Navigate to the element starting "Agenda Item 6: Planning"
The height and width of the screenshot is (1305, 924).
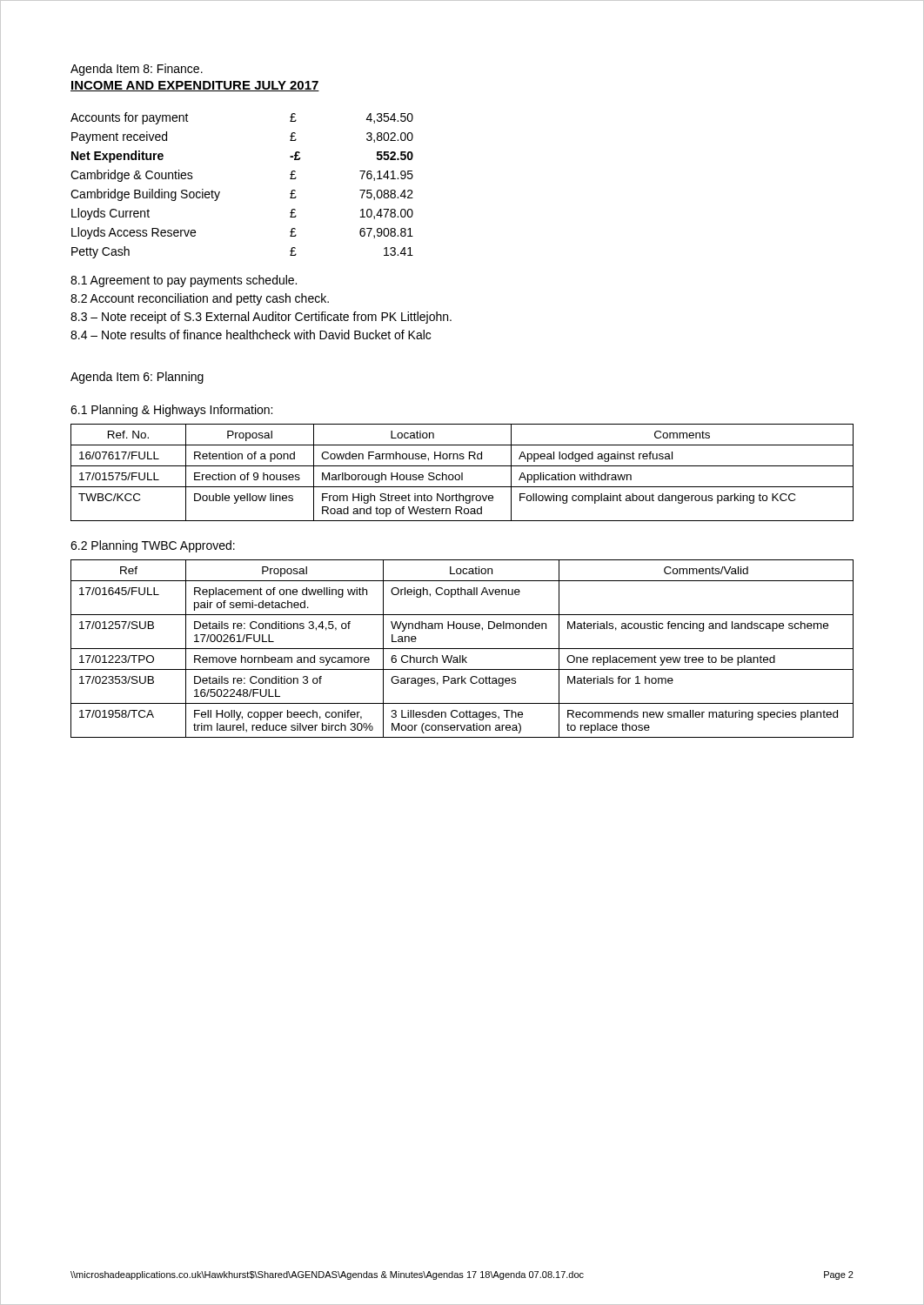(137, 377)
